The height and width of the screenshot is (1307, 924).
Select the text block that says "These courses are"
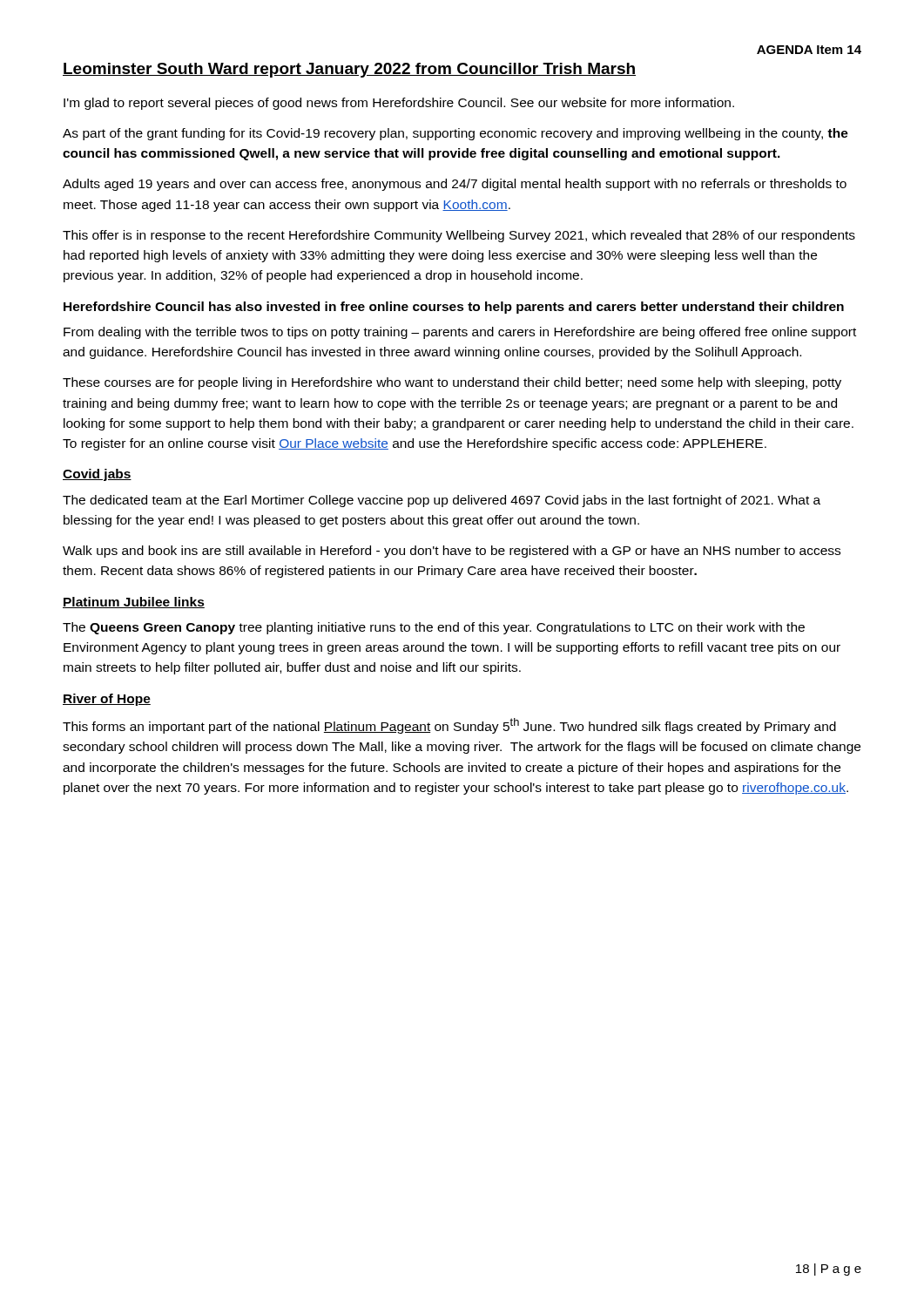[459, 413]
